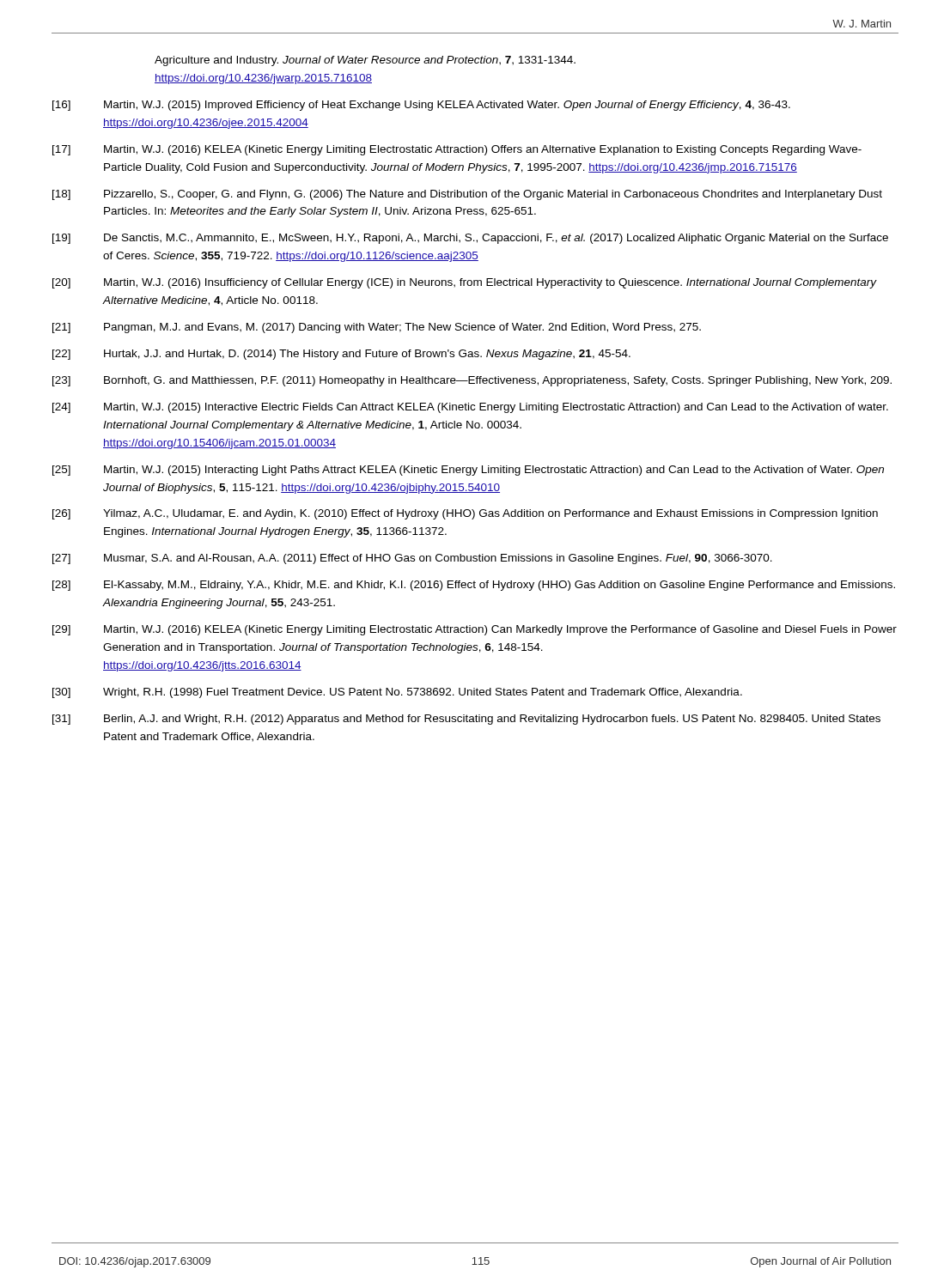Find the text block starting "[23] Bornhoft, G."
The width and height of the screenshot is (950, 1288).
(475, 381)
